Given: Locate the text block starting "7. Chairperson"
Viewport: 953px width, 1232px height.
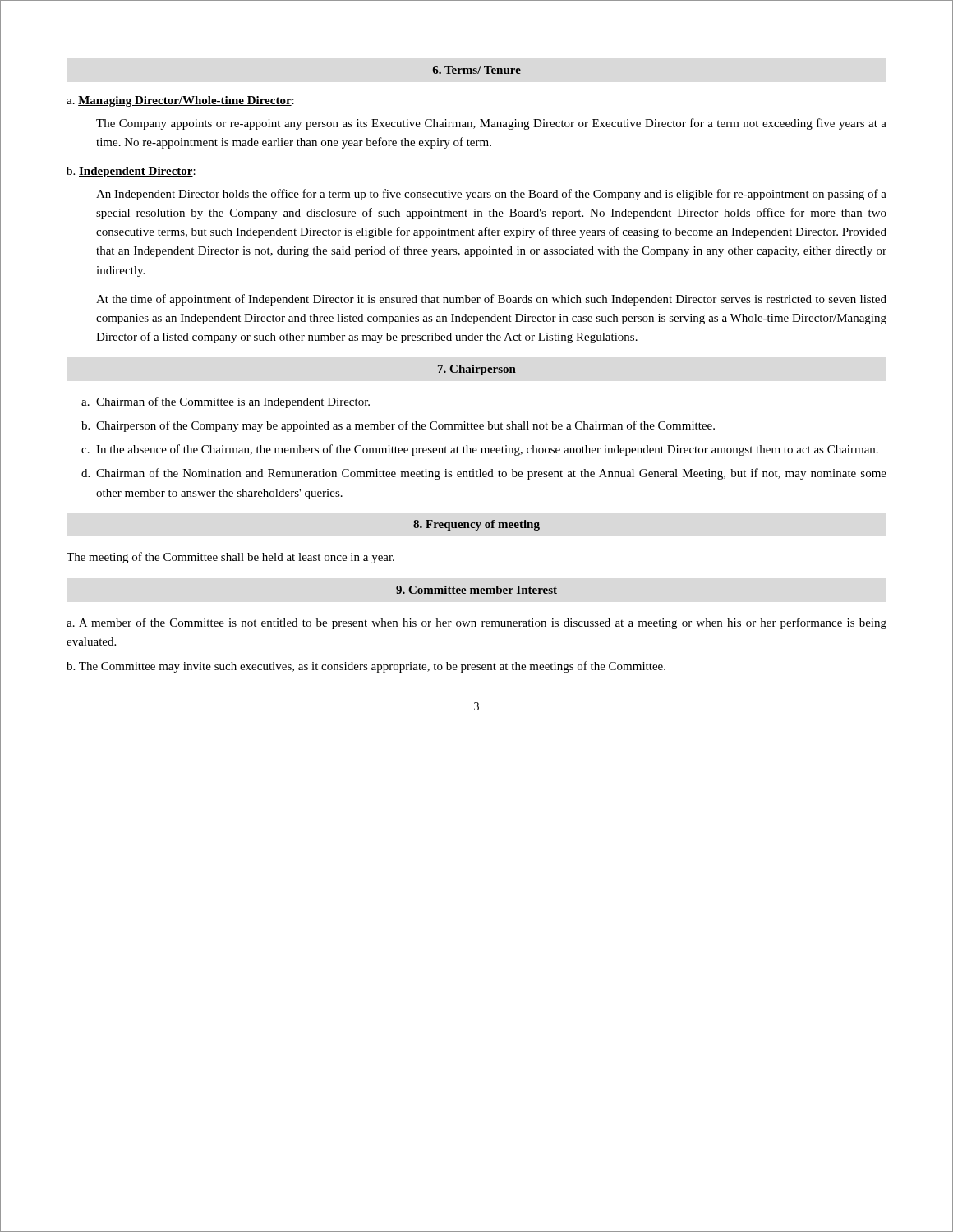Looking at the screenshot, I should [476, 368].
